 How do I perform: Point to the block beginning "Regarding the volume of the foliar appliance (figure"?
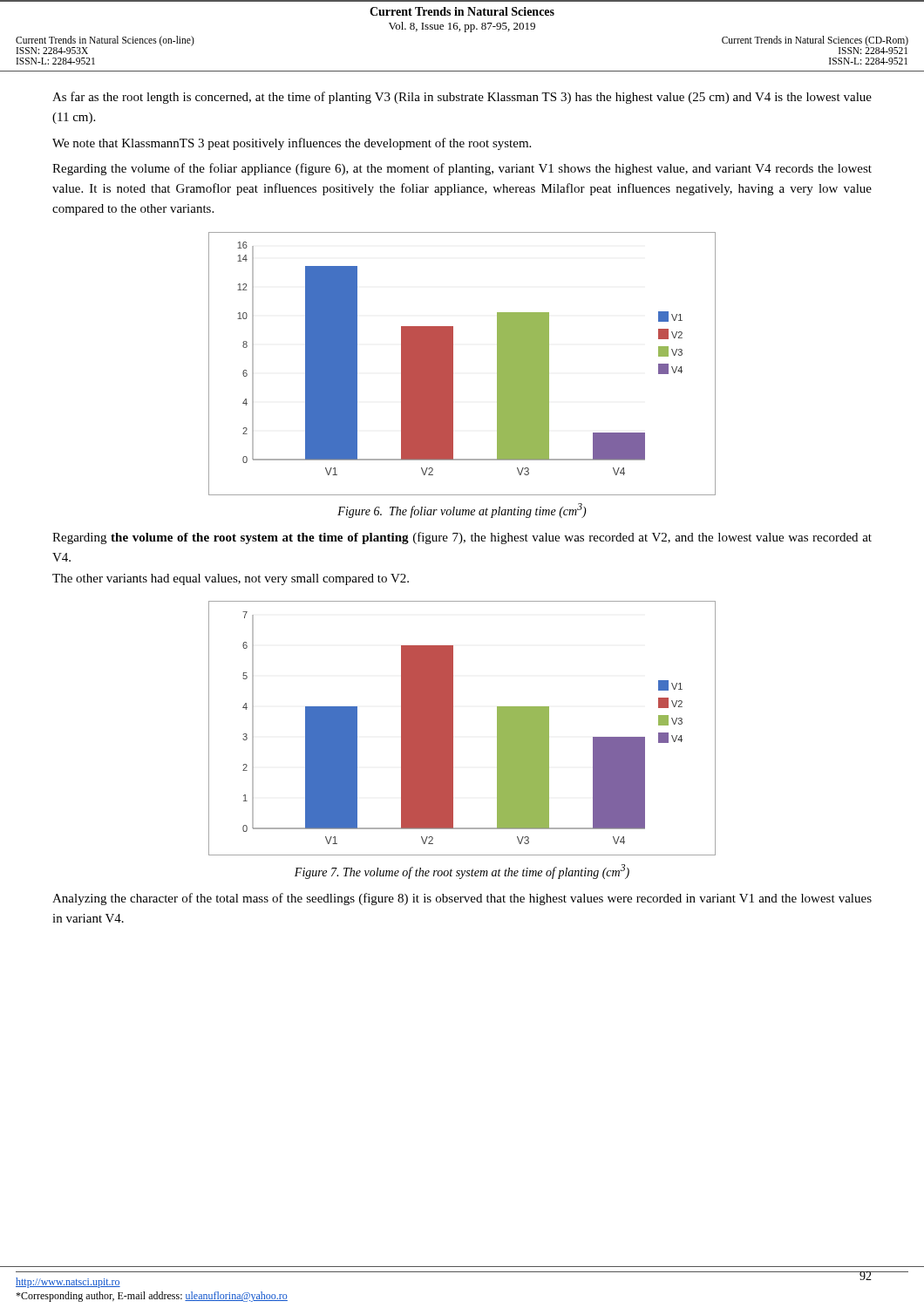coord(462,188)
